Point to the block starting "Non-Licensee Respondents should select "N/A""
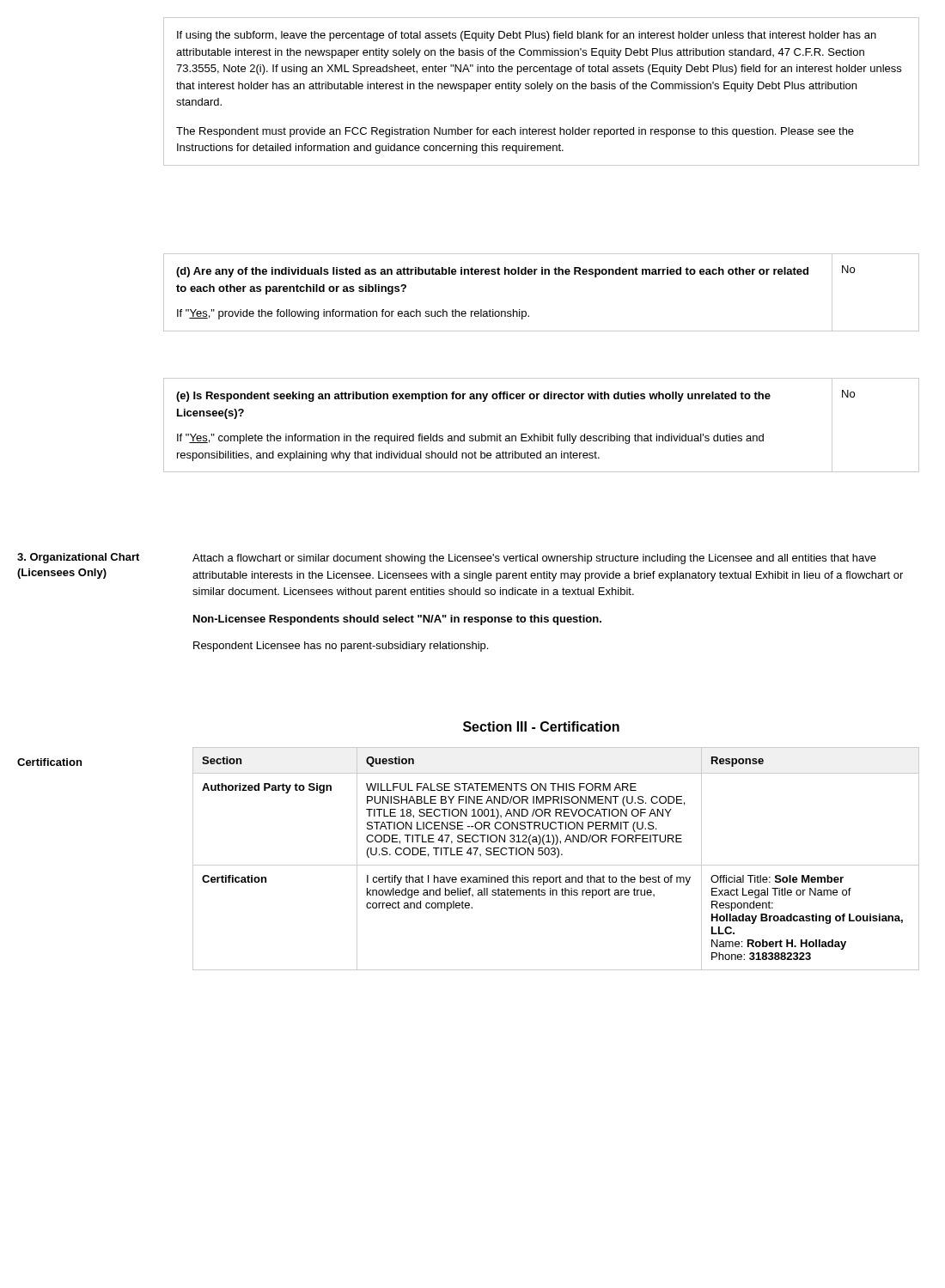This screenshot has width=945, height=1288. [397, 618]
